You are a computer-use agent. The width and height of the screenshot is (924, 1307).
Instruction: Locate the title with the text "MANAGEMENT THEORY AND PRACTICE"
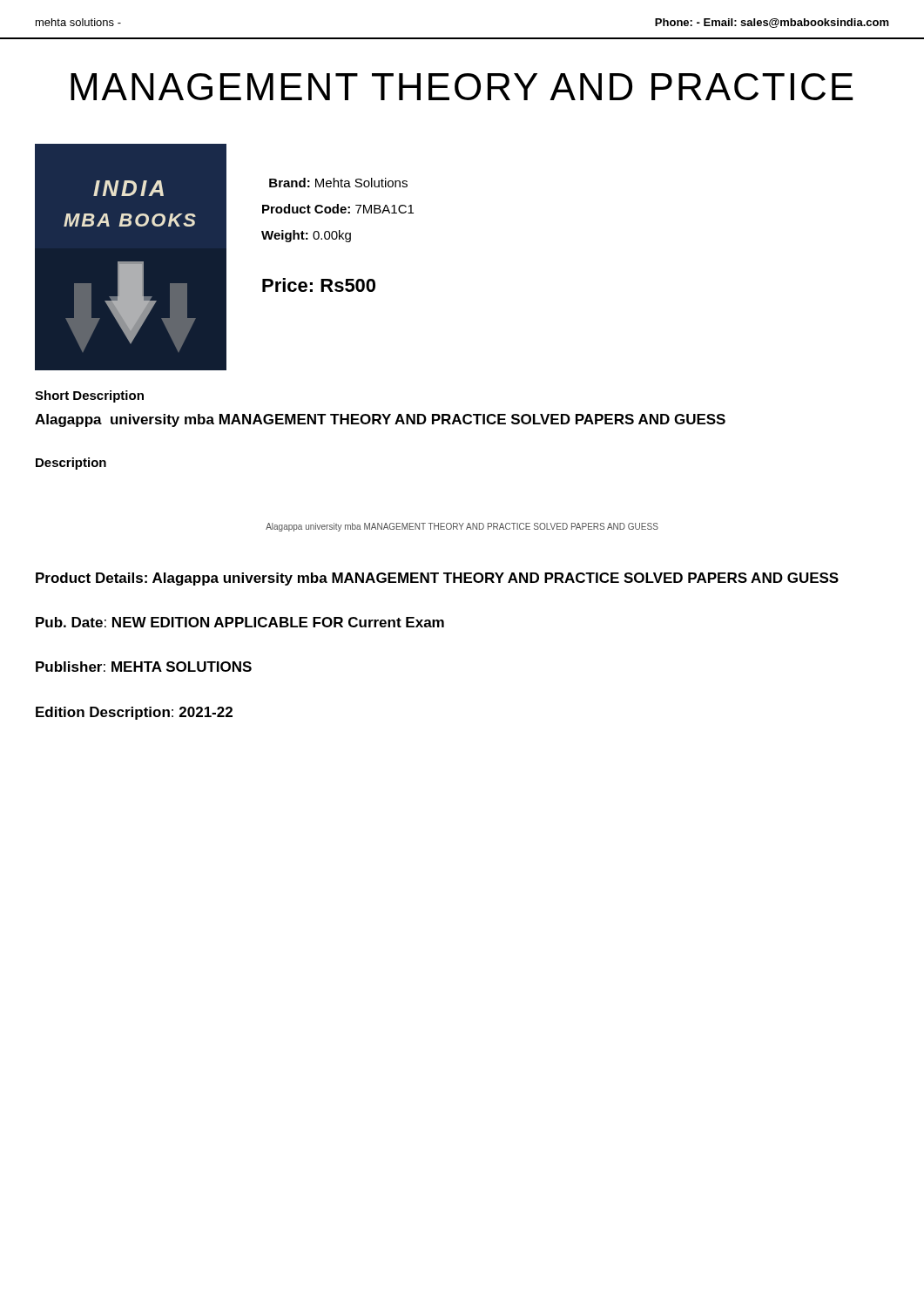462,87
